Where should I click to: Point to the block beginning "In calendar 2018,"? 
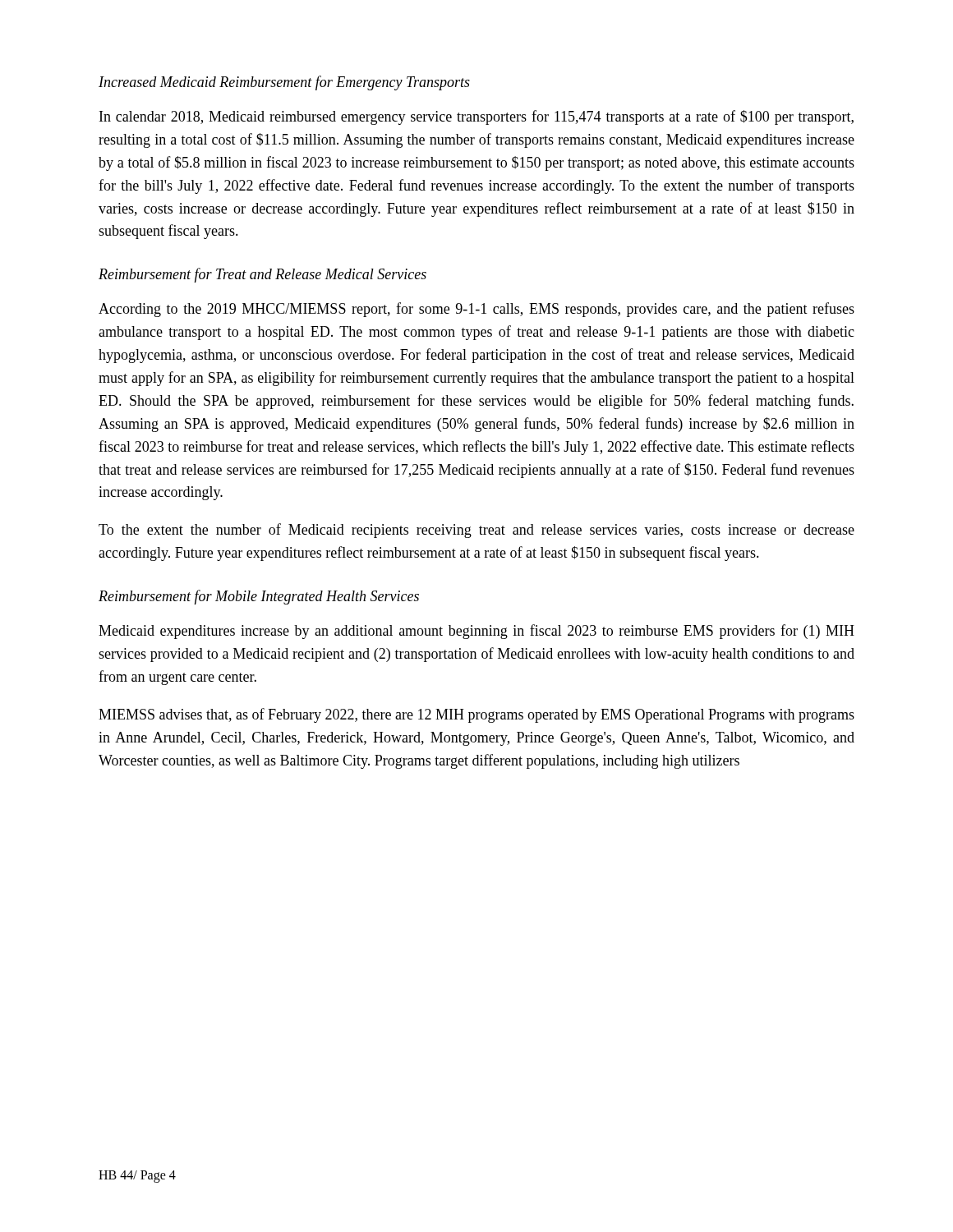point(476,174)
